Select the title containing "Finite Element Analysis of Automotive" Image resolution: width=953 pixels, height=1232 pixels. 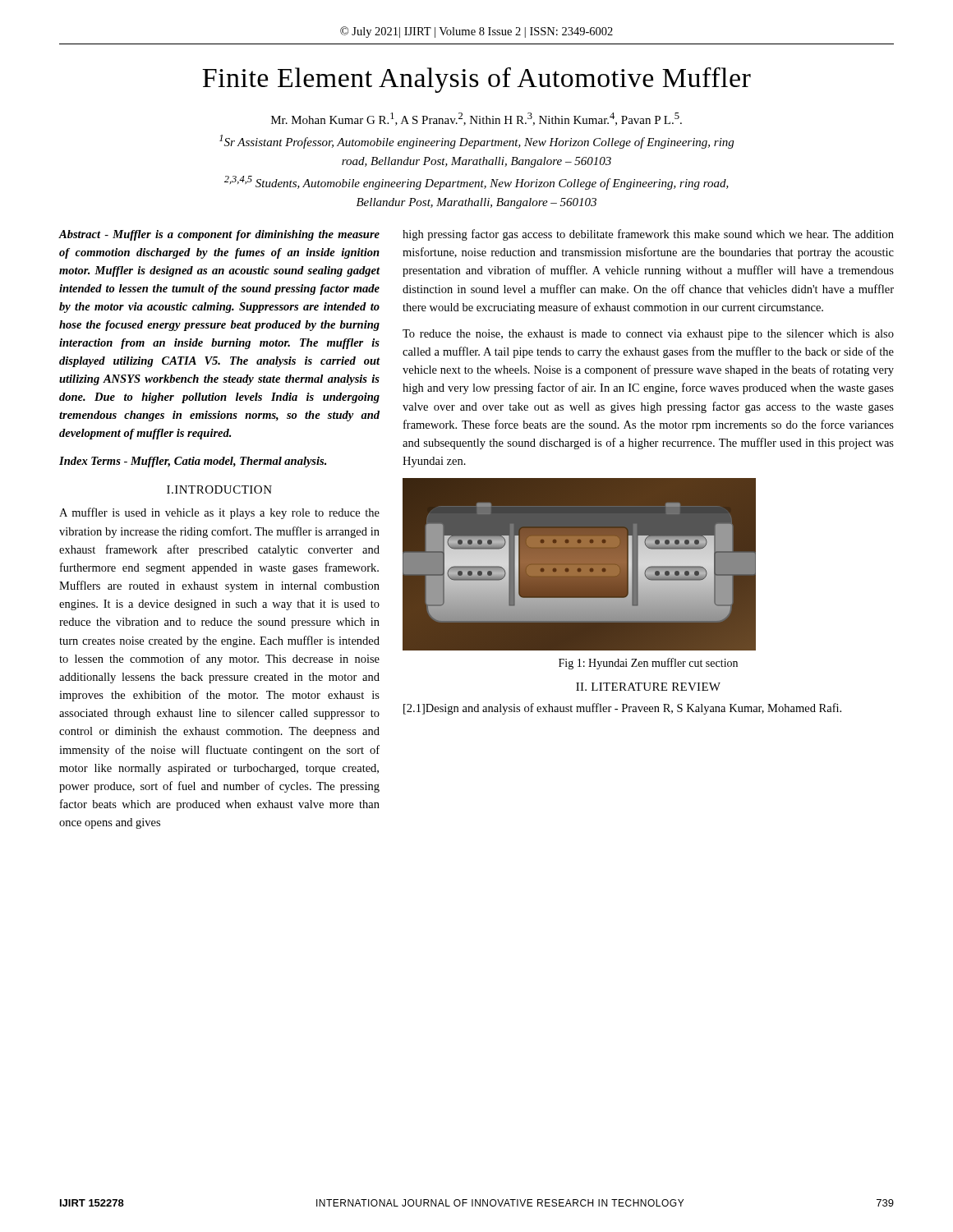pyautogui.click(x=476, y=78)
